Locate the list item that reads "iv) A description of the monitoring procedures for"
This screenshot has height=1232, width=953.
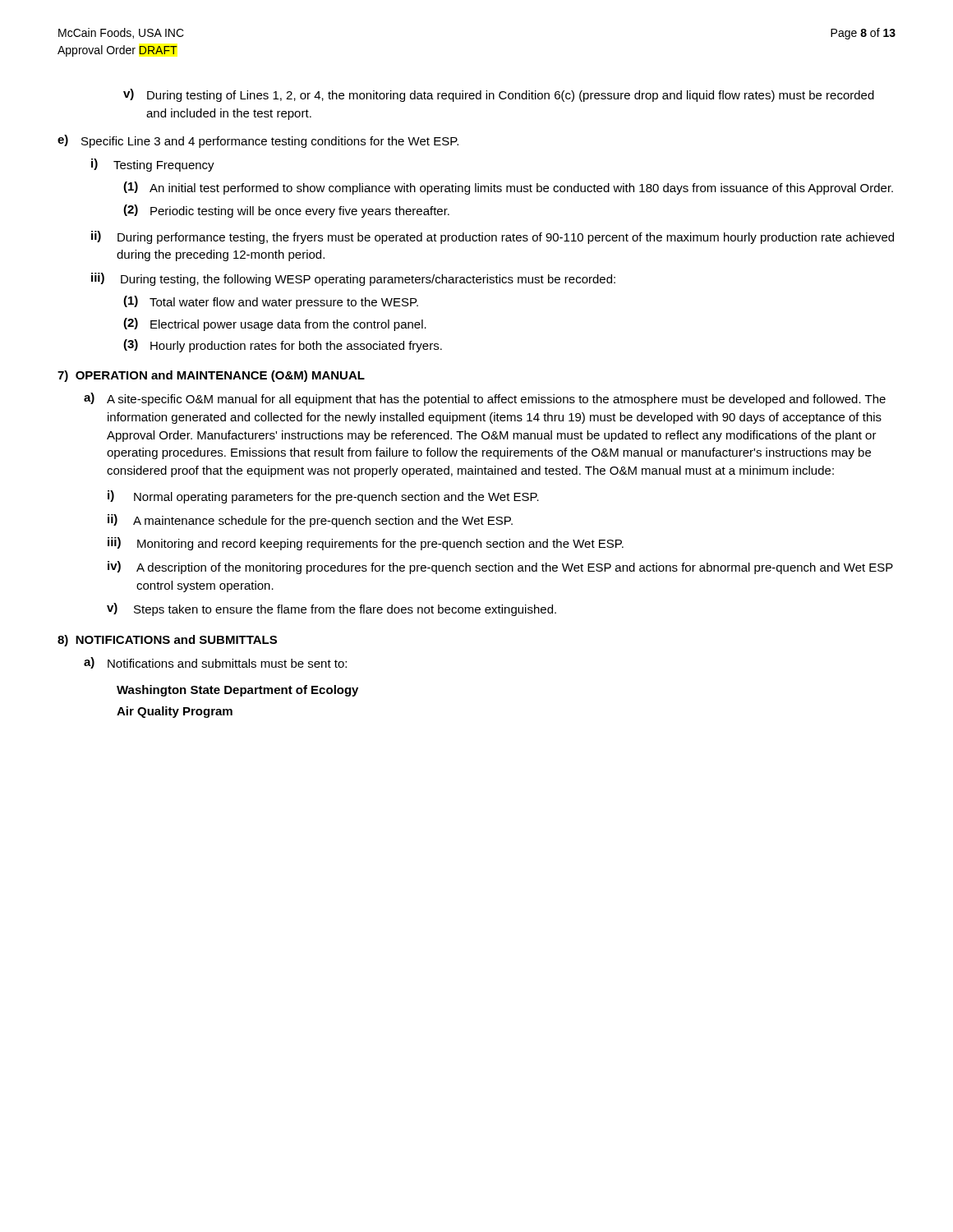point(501,576)
